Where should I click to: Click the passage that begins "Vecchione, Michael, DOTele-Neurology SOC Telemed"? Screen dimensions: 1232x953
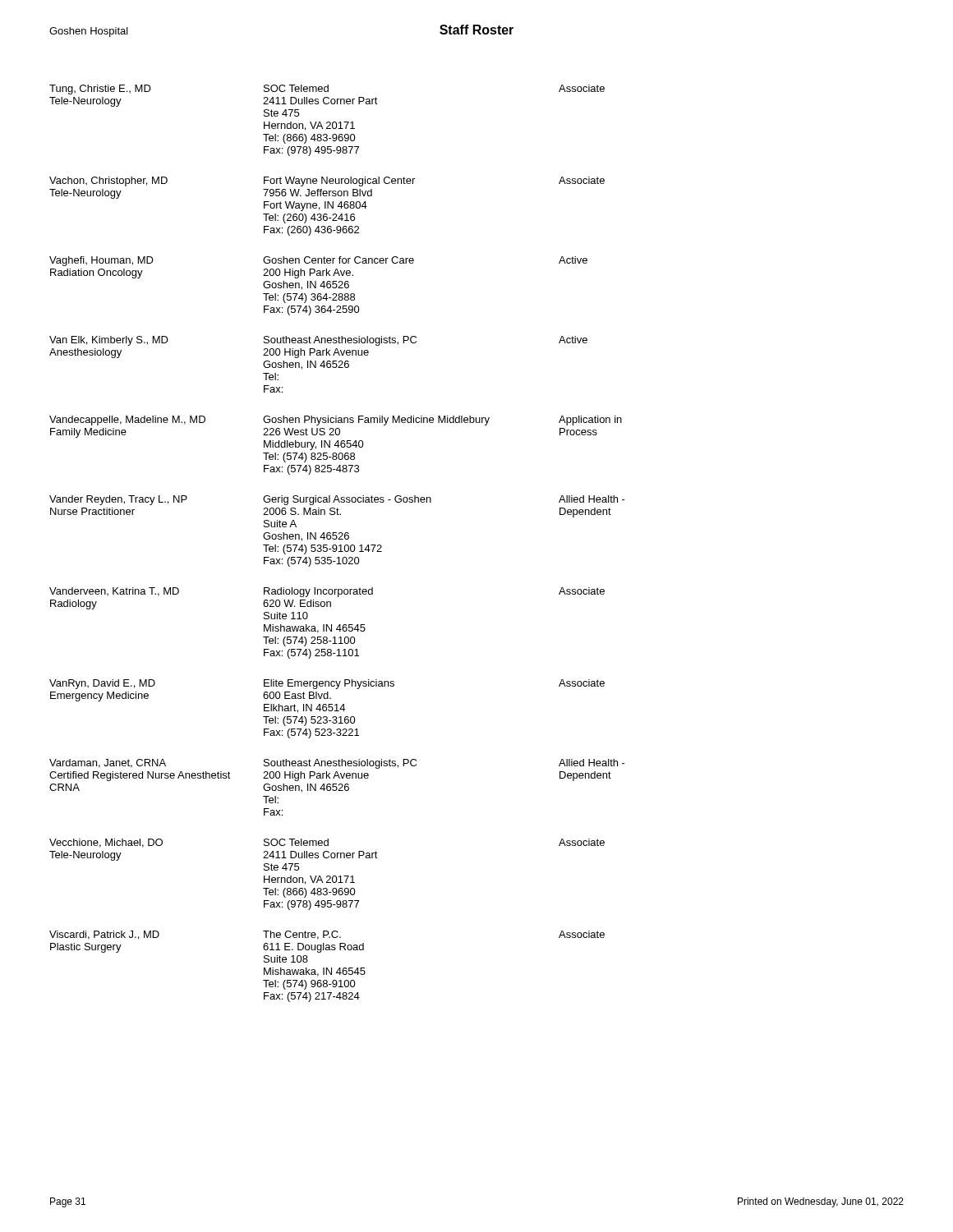tap(327, 843)
